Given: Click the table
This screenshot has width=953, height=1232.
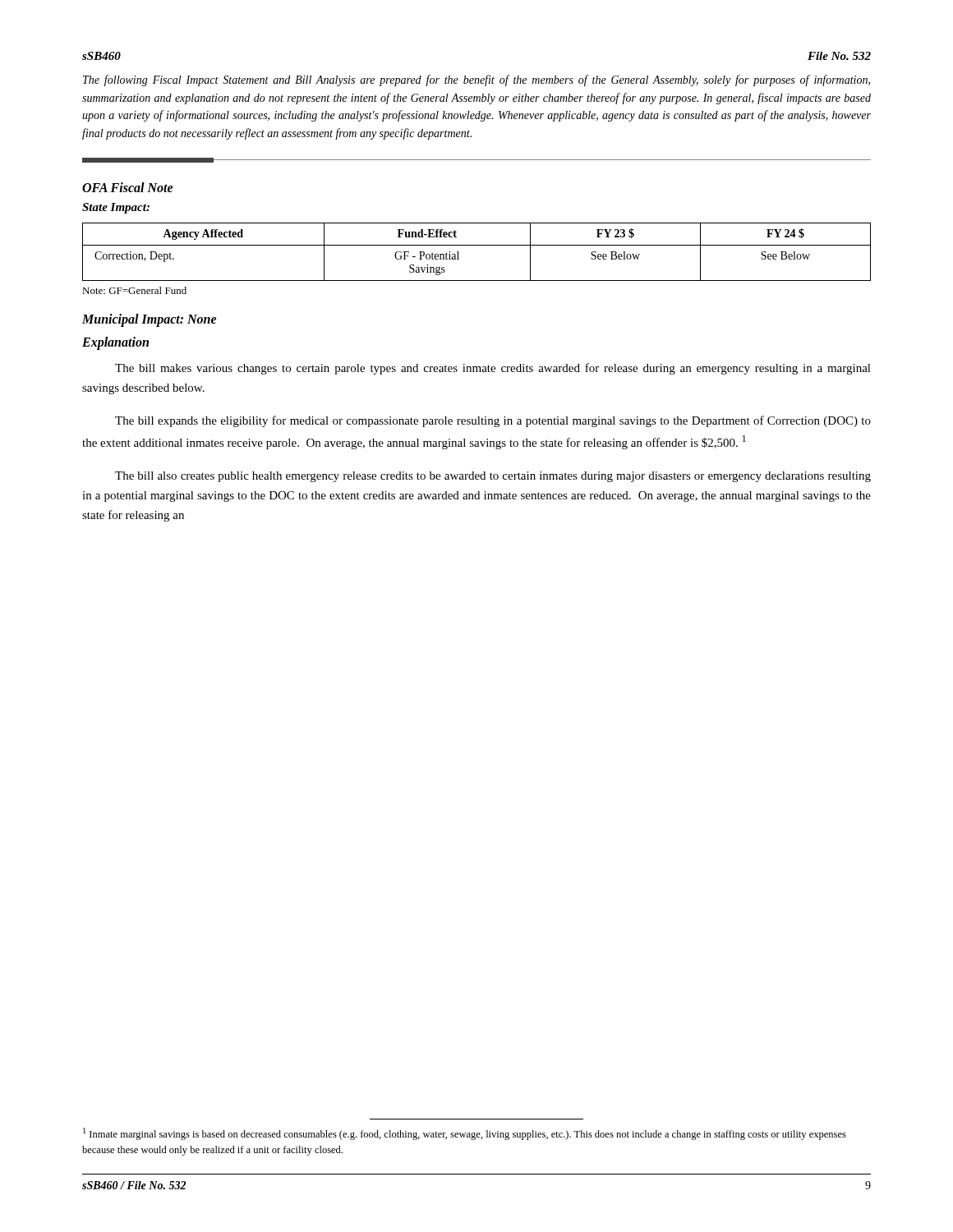Looking at the screenshot, I should (476, 252).
